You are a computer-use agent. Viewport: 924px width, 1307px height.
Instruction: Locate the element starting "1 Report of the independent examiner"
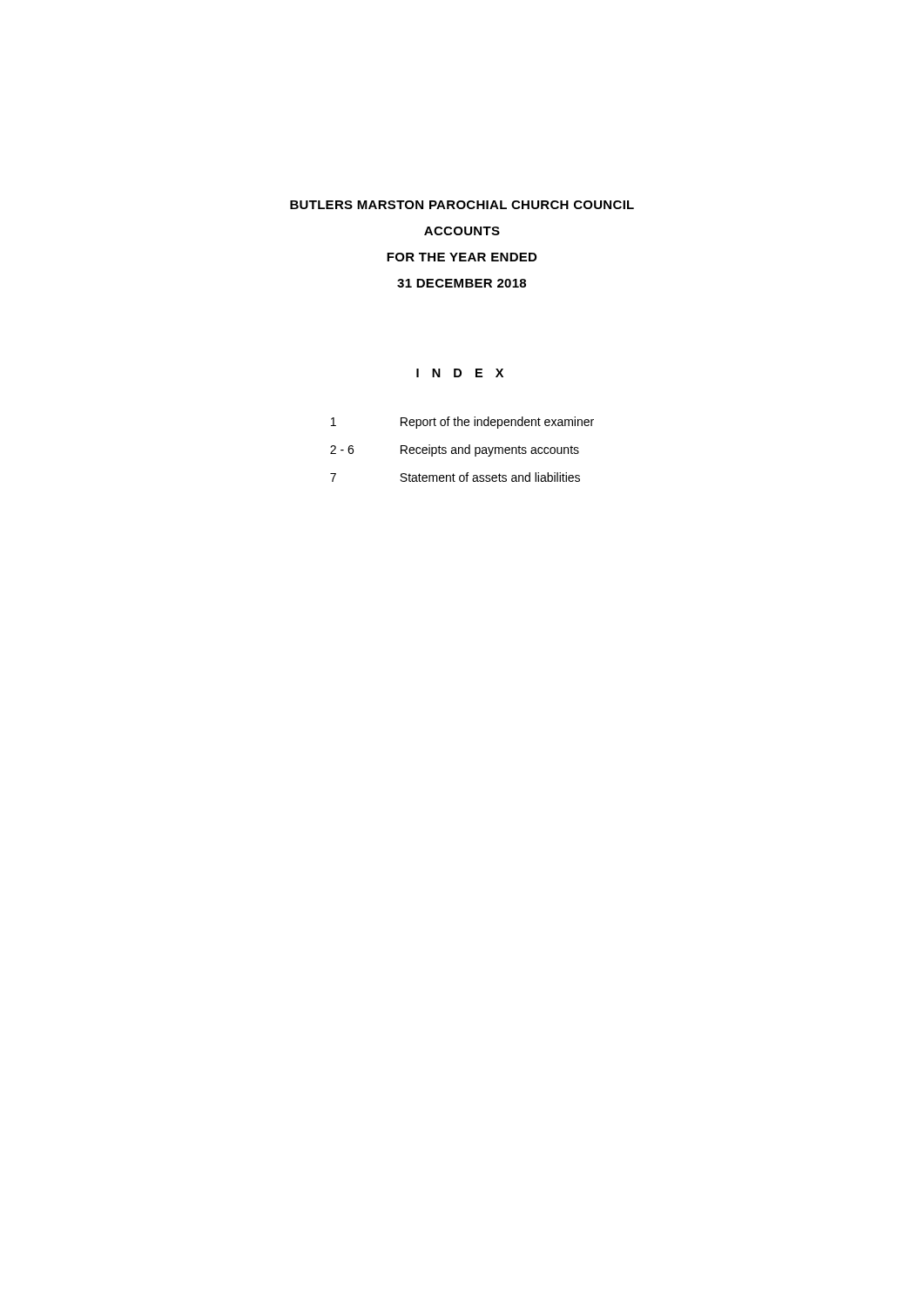[x=462, y=422]
